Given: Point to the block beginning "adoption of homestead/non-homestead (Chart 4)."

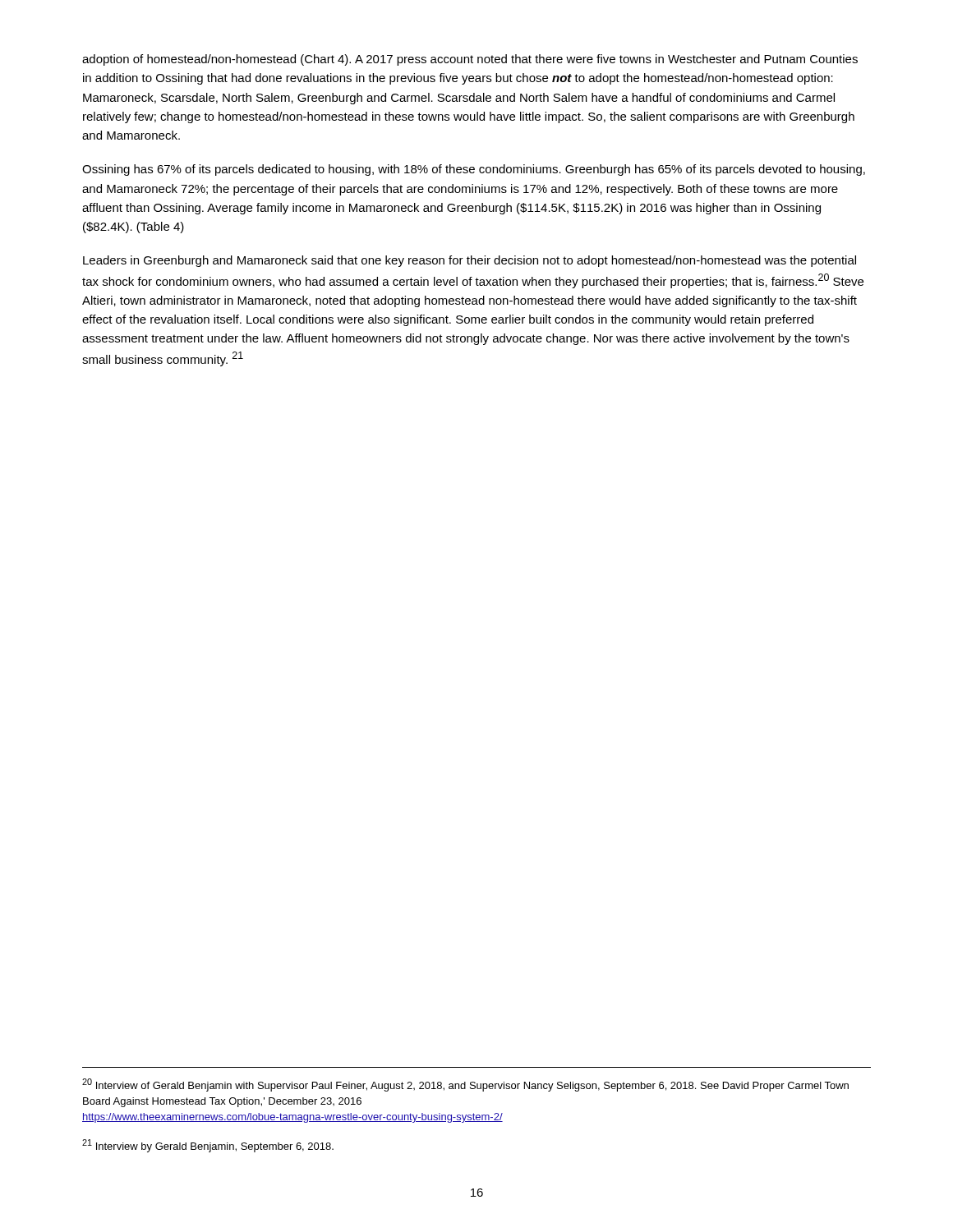Looking at the screenshot, I should point(470,97).
